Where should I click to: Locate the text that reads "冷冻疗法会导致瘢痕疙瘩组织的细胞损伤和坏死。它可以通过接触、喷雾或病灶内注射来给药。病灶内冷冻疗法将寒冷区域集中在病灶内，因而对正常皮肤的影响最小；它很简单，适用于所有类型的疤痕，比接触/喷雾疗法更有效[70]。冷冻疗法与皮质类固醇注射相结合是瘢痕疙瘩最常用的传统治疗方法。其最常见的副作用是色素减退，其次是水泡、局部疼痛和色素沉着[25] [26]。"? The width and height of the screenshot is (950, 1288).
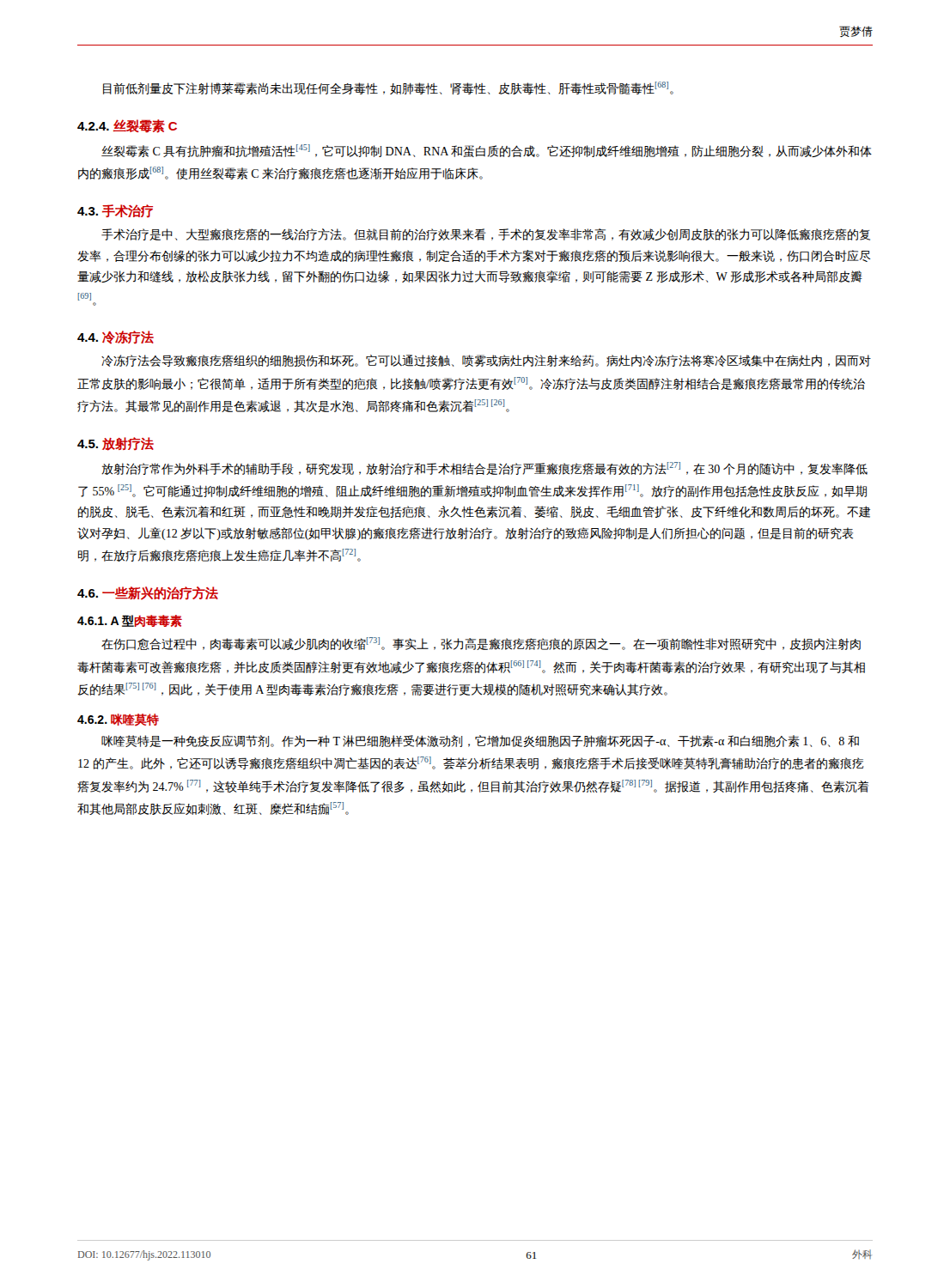(474, 384)
